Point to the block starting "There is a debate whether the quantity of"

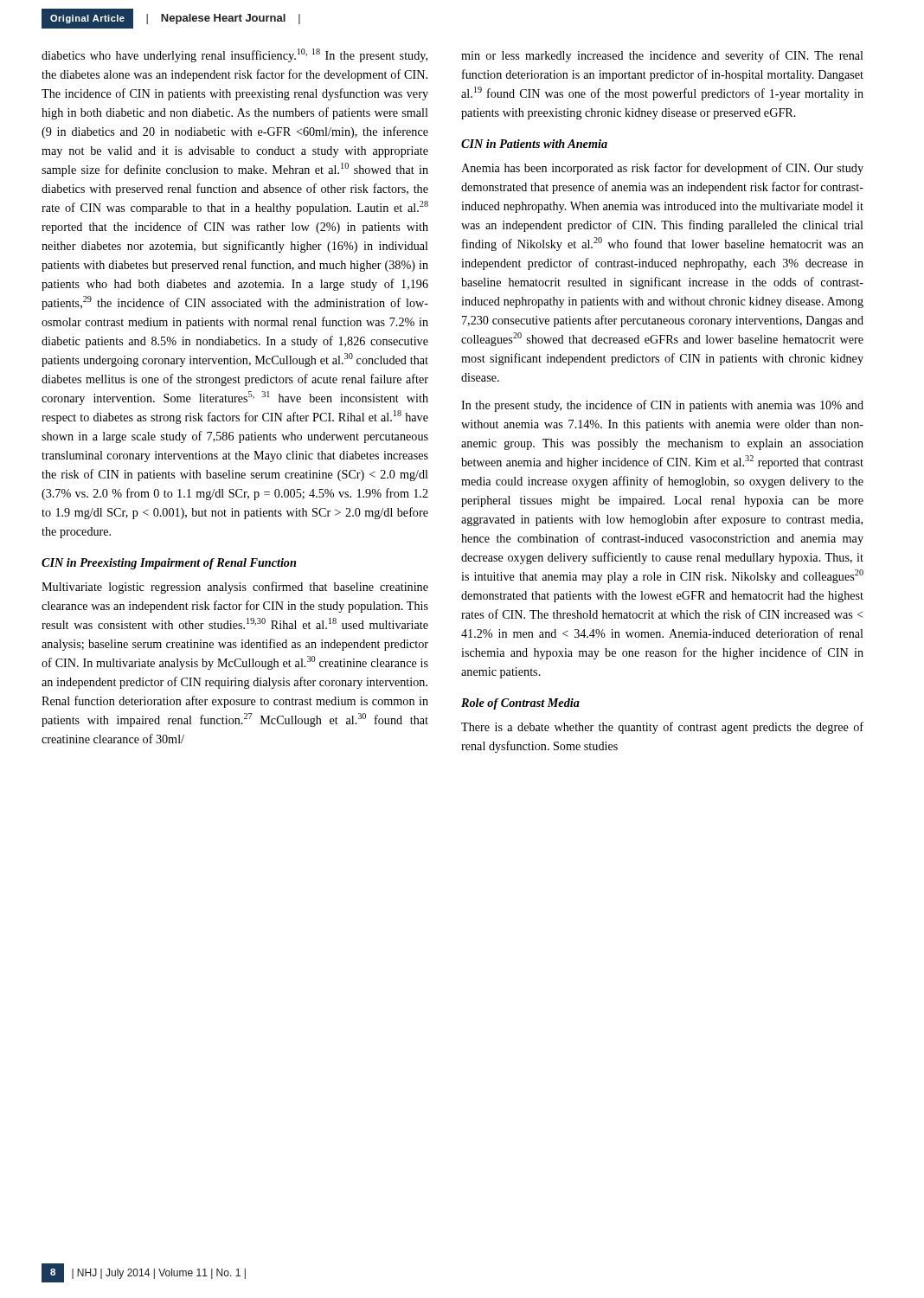pos(662,736)
